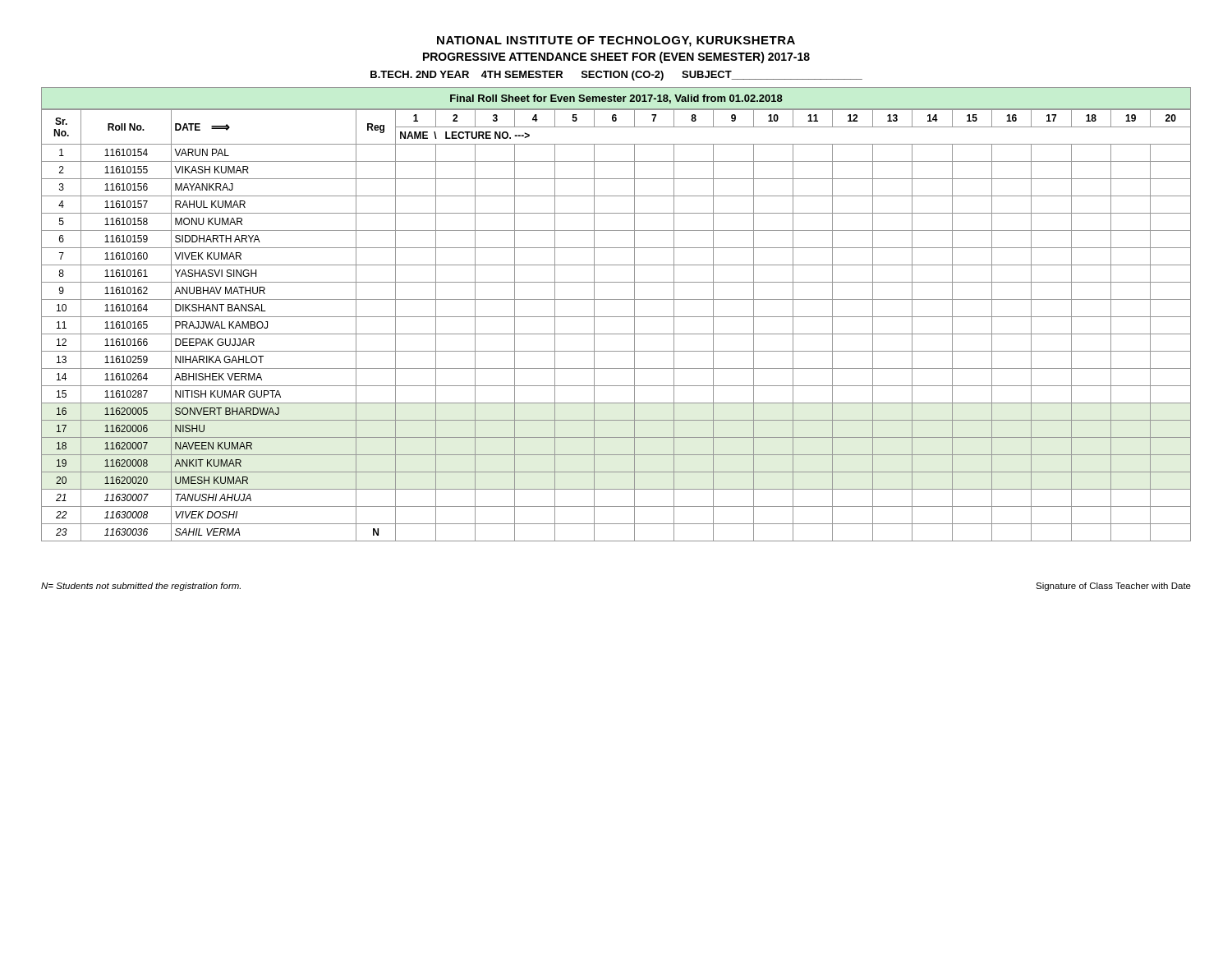The image size is (1232, 953).
Task: Select the passage starting "Final Roll Sheet for"
Action: coord(616,98)
